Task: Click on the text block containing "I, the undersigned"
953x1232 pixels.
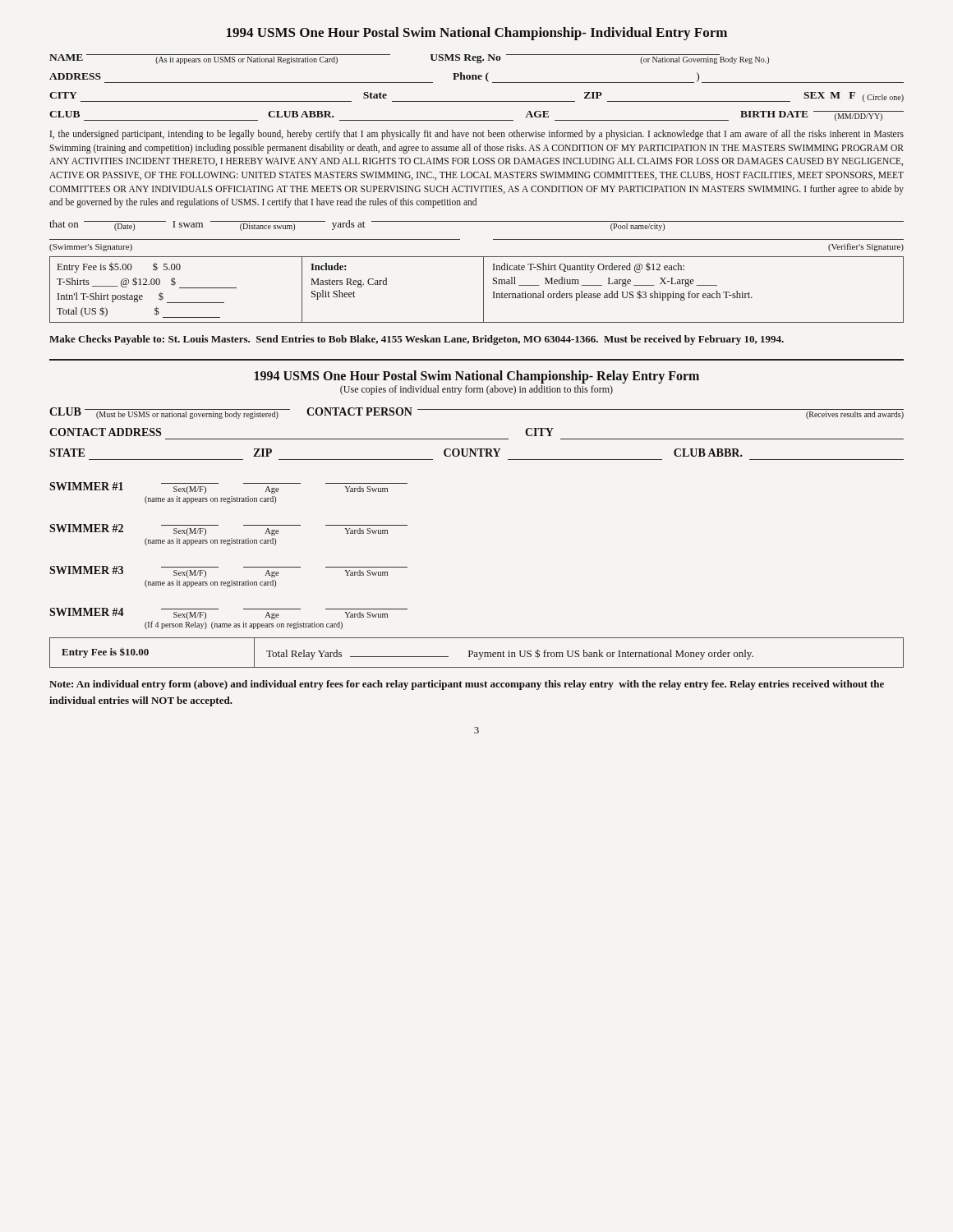Action: (476, 168)
